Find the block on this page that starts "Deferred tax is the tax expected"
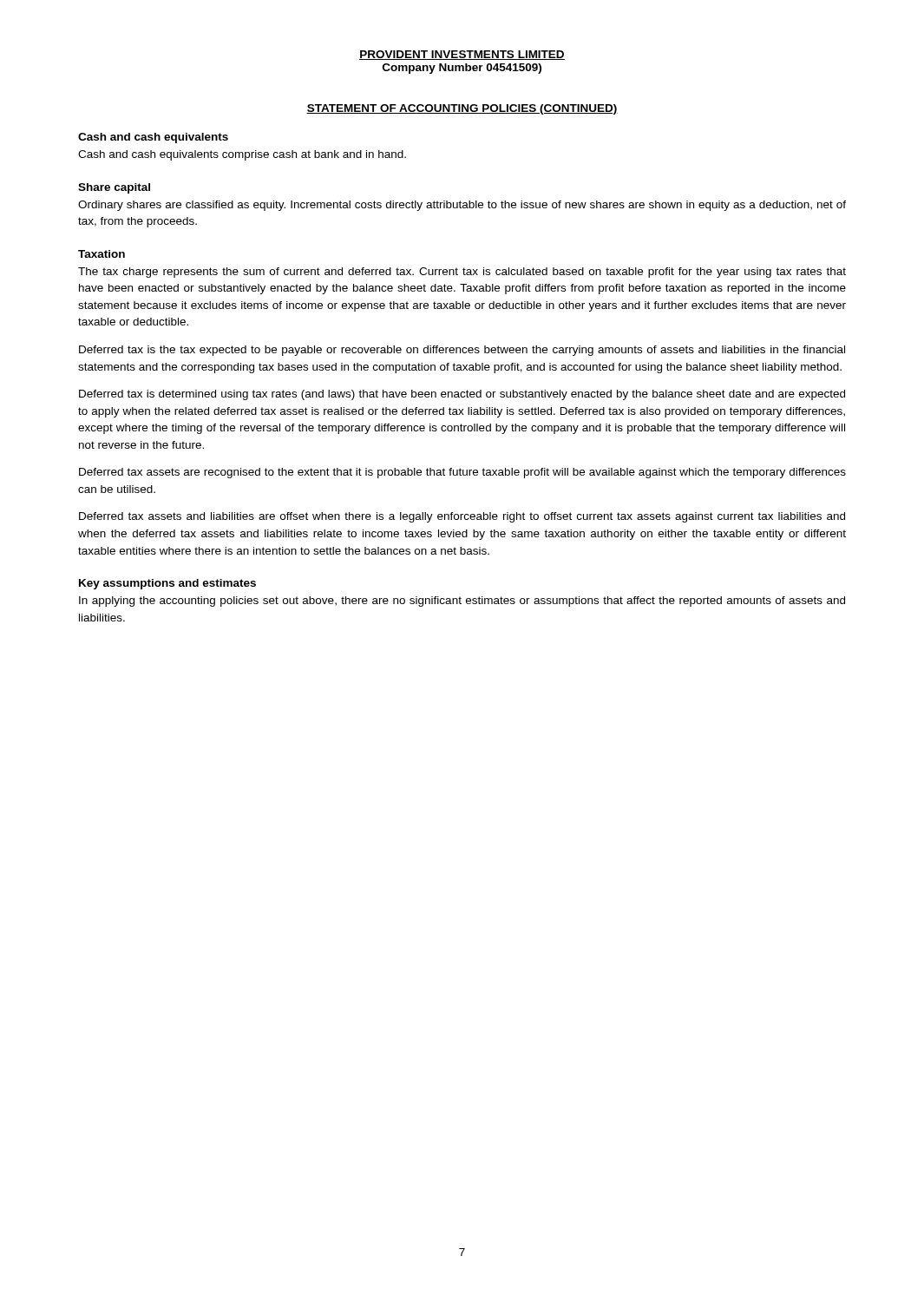Screen dimensions: 1302x924 (462, 358)
